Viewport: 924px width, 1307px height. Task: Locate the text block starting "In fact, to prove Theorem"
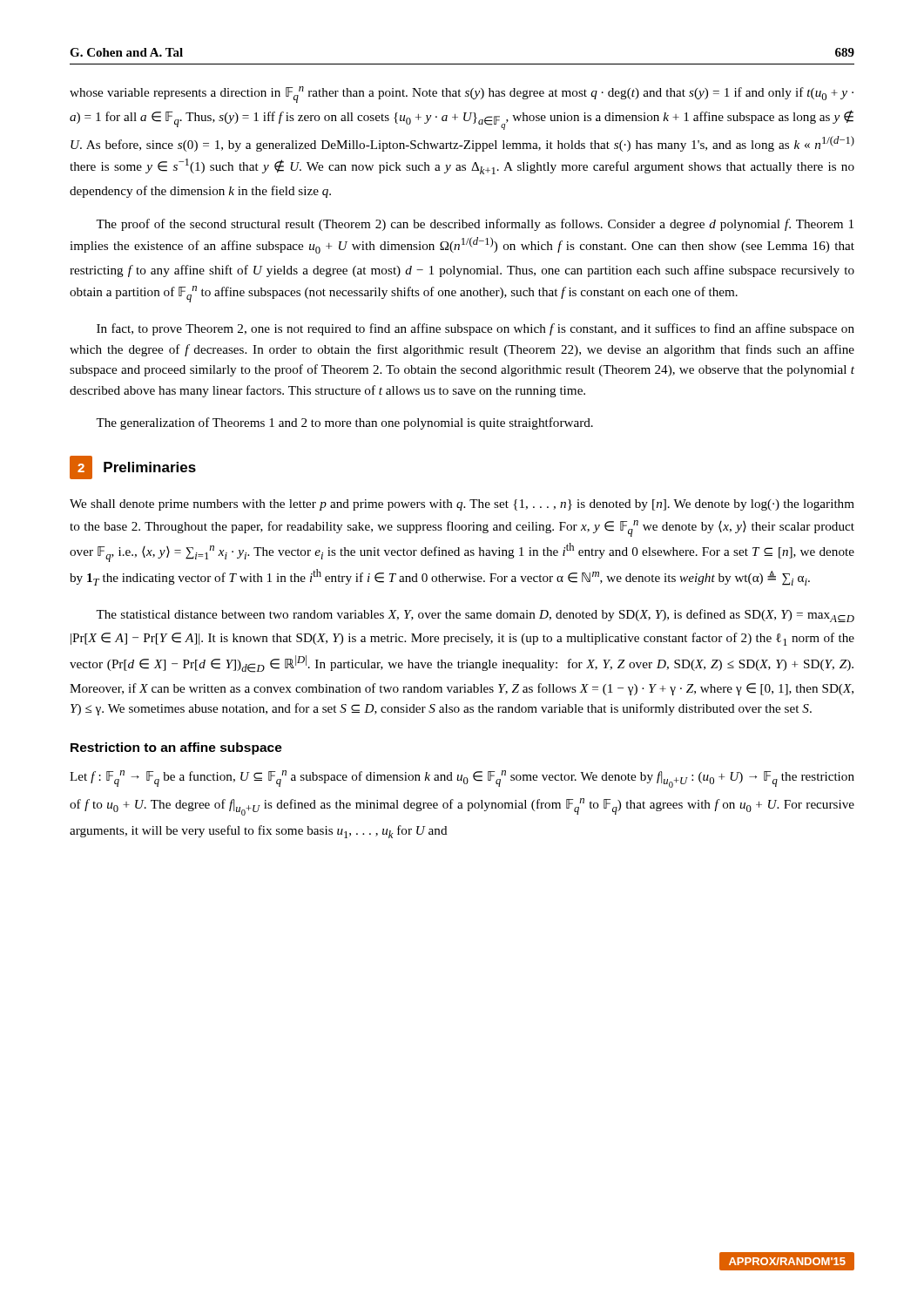[x=462, y=359]
